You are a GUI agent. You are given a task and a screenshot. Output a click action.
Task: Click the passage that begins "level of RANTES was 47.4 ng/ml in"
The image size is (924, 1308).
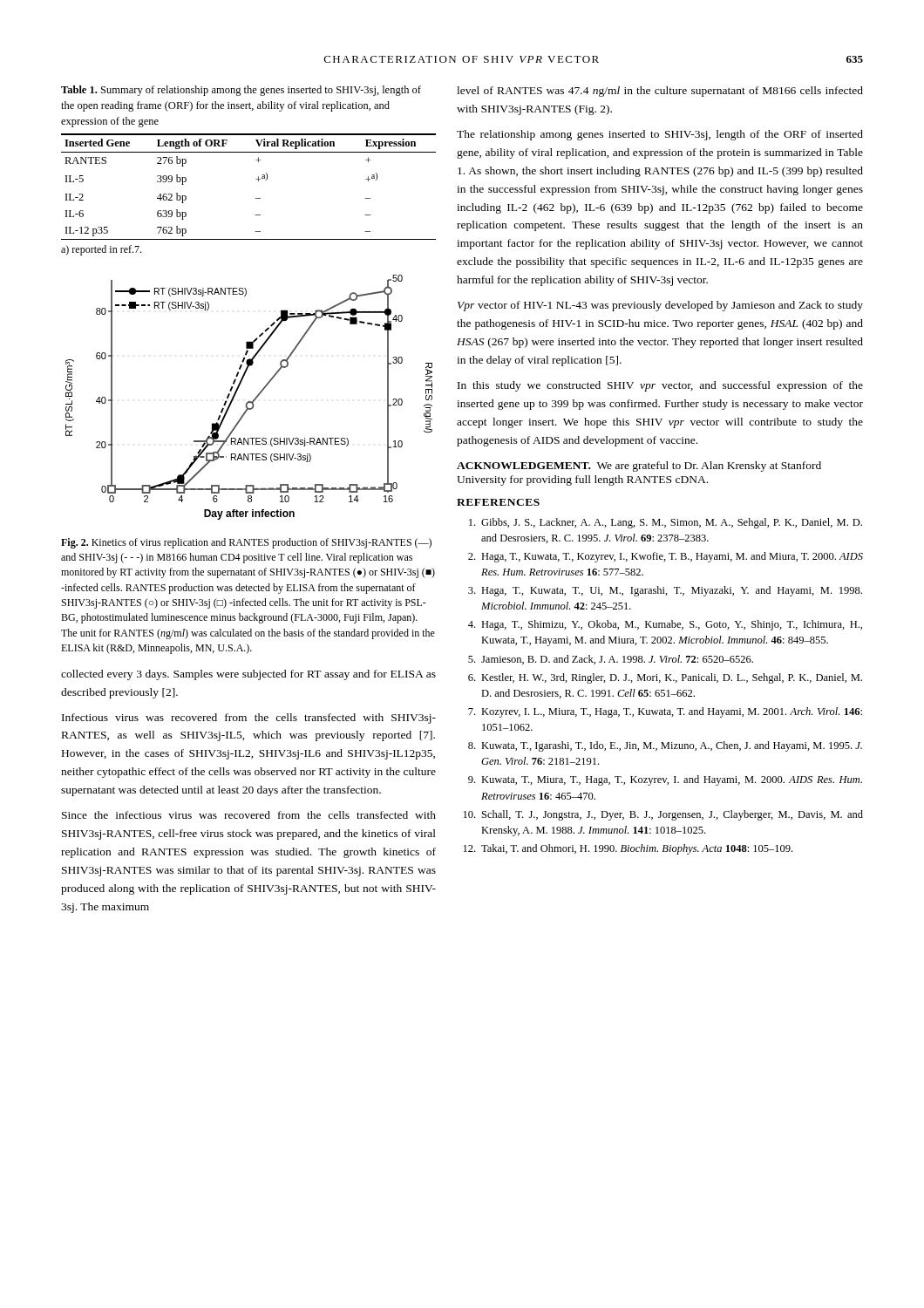pyautogui.click(x=660, y=99)
